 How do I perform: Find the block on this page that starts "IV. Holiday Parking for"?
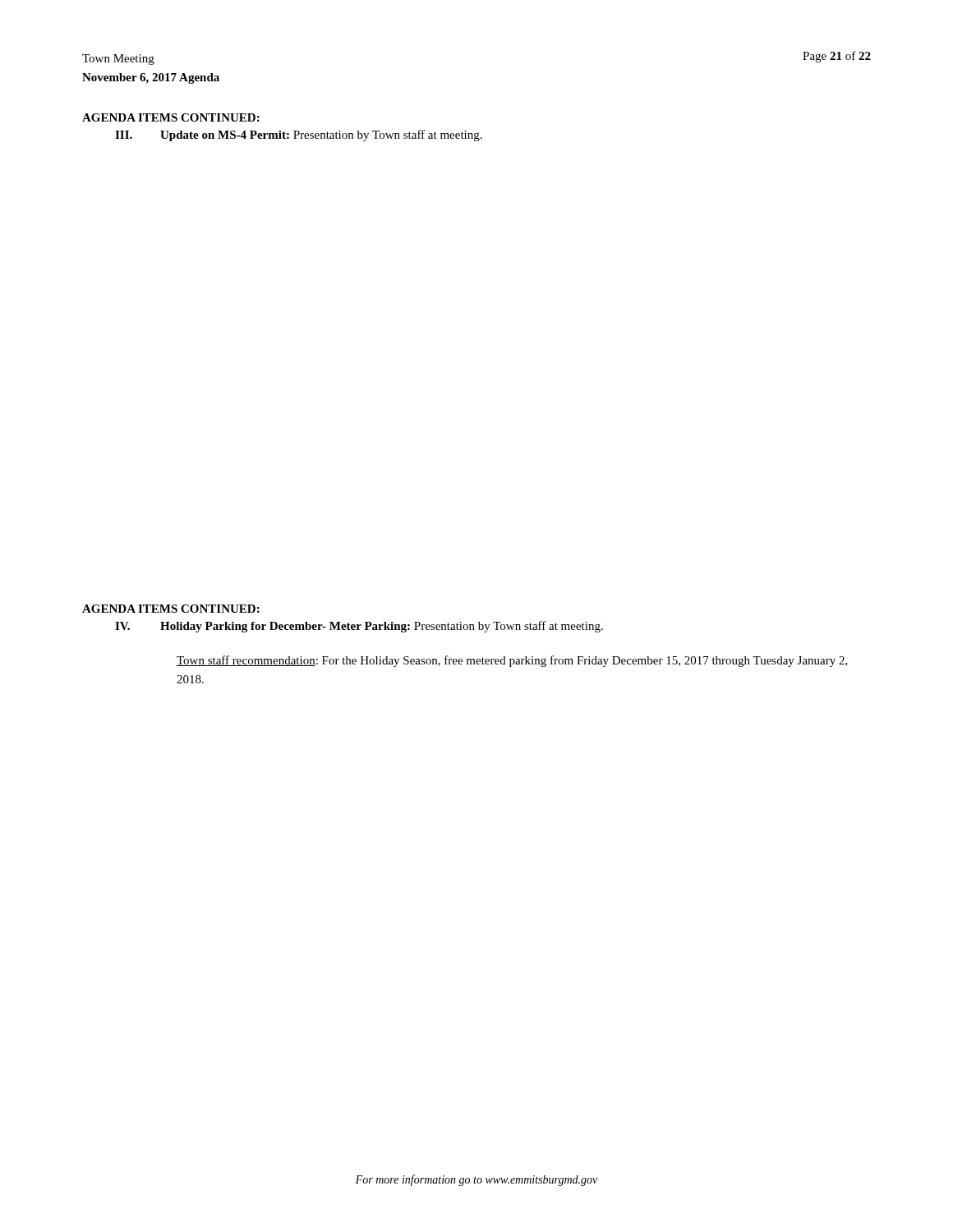(493, 626)
